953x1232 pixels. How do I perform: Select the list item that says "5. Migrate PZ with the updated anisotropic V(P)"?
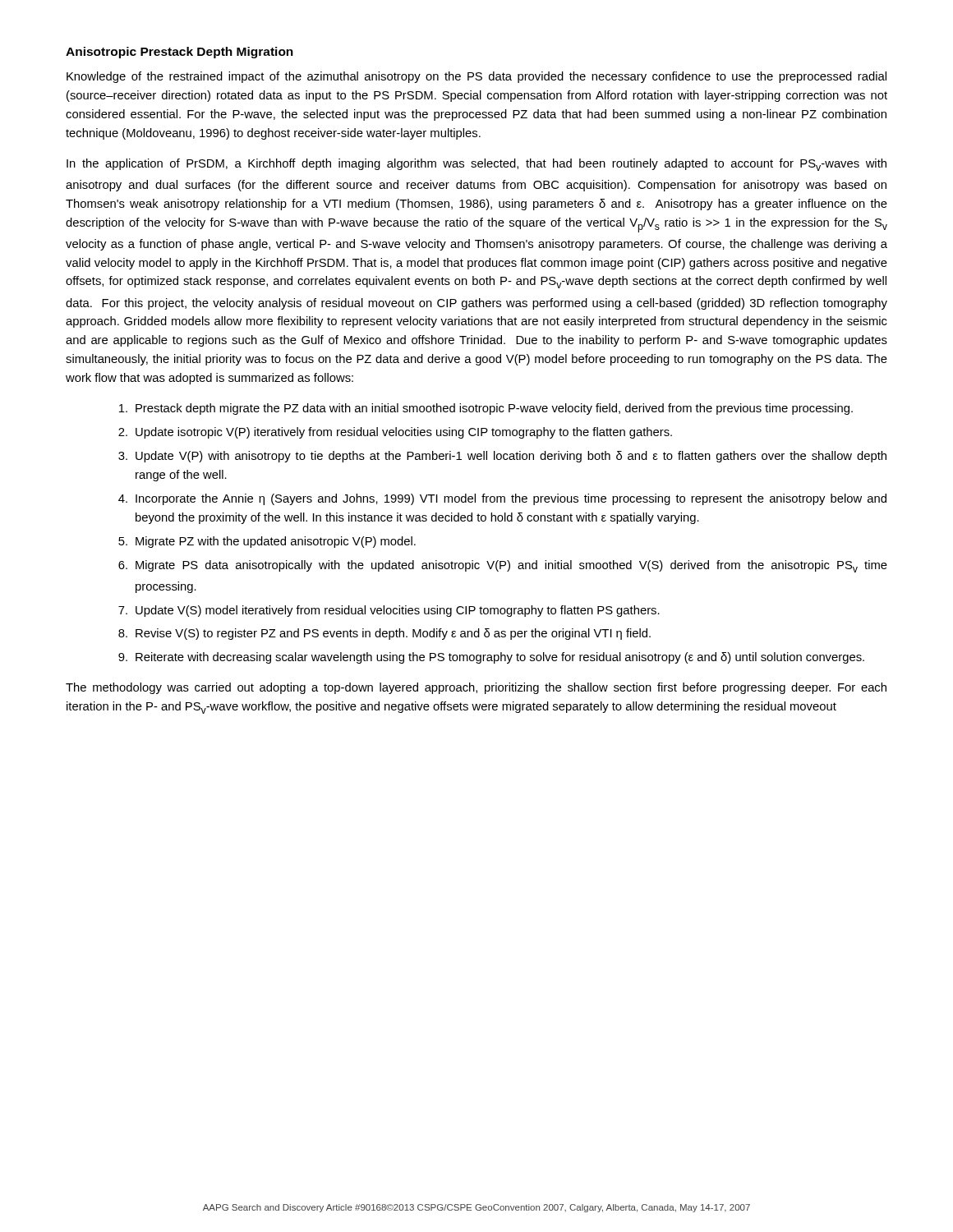267,542
